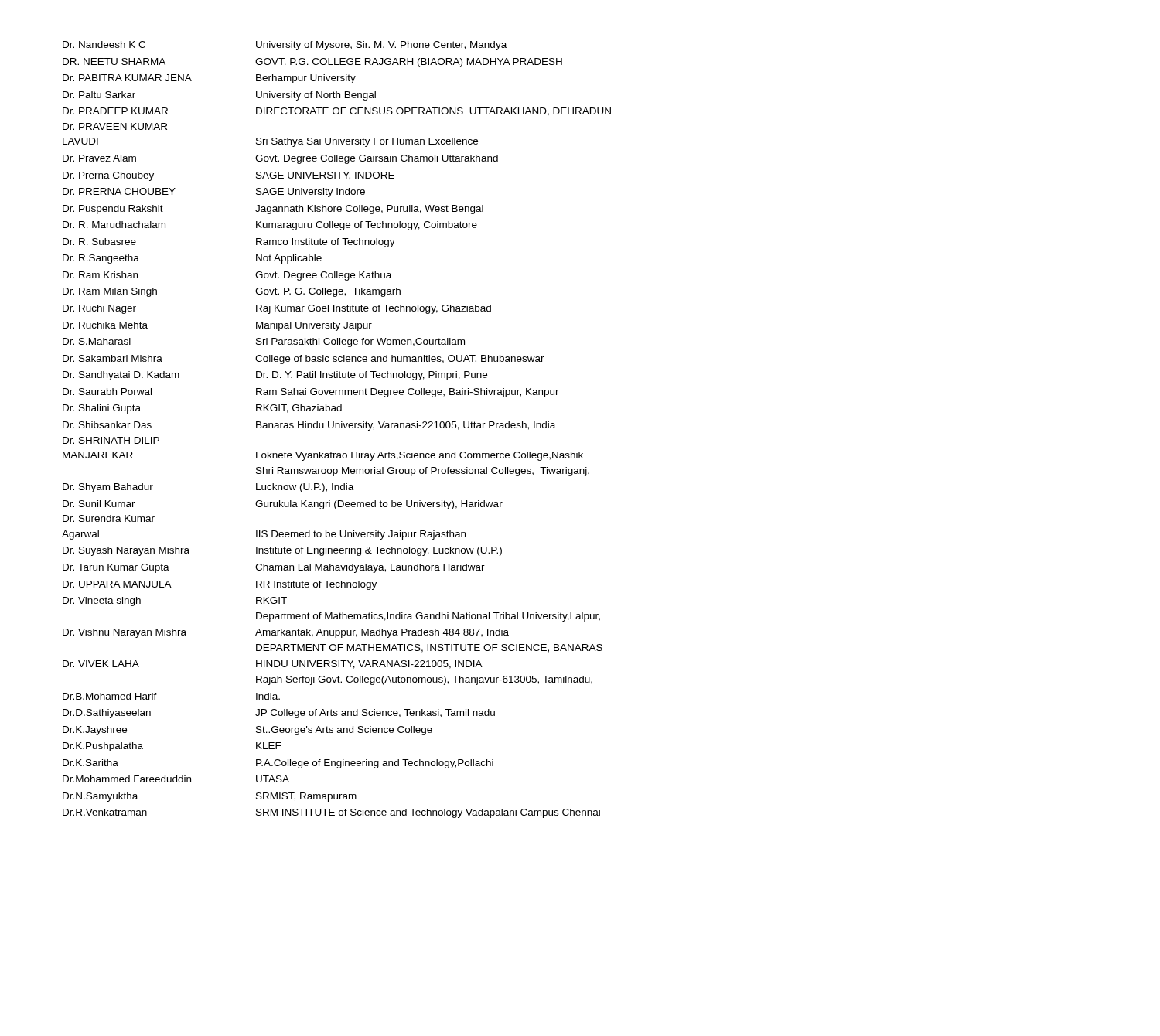Locate the region starting "Dr. Paltu Sarkar University"
Screen dimensions: 1036x1160
(98, 95)
